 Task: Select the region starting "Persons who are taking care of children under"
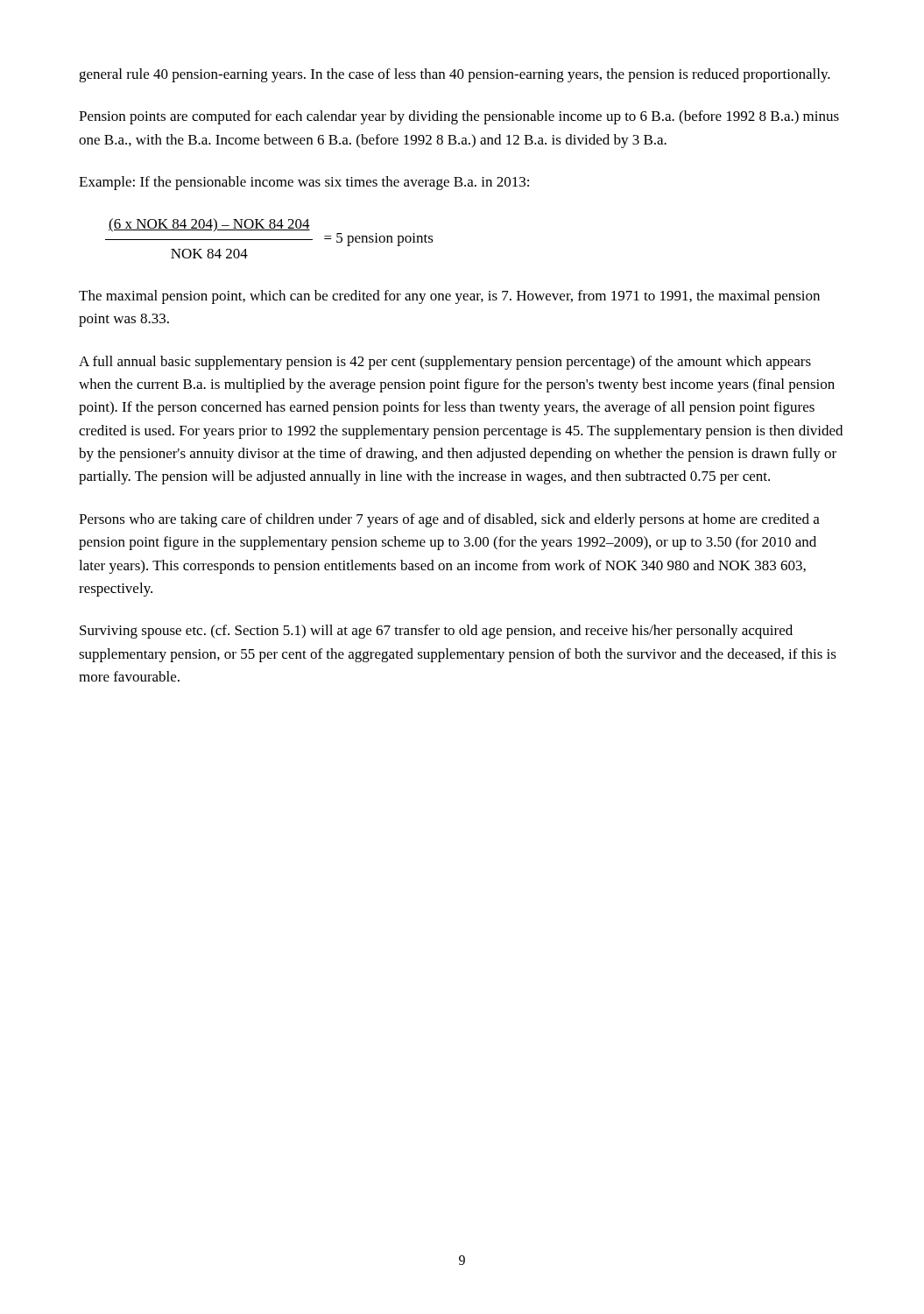coord(449,553)
